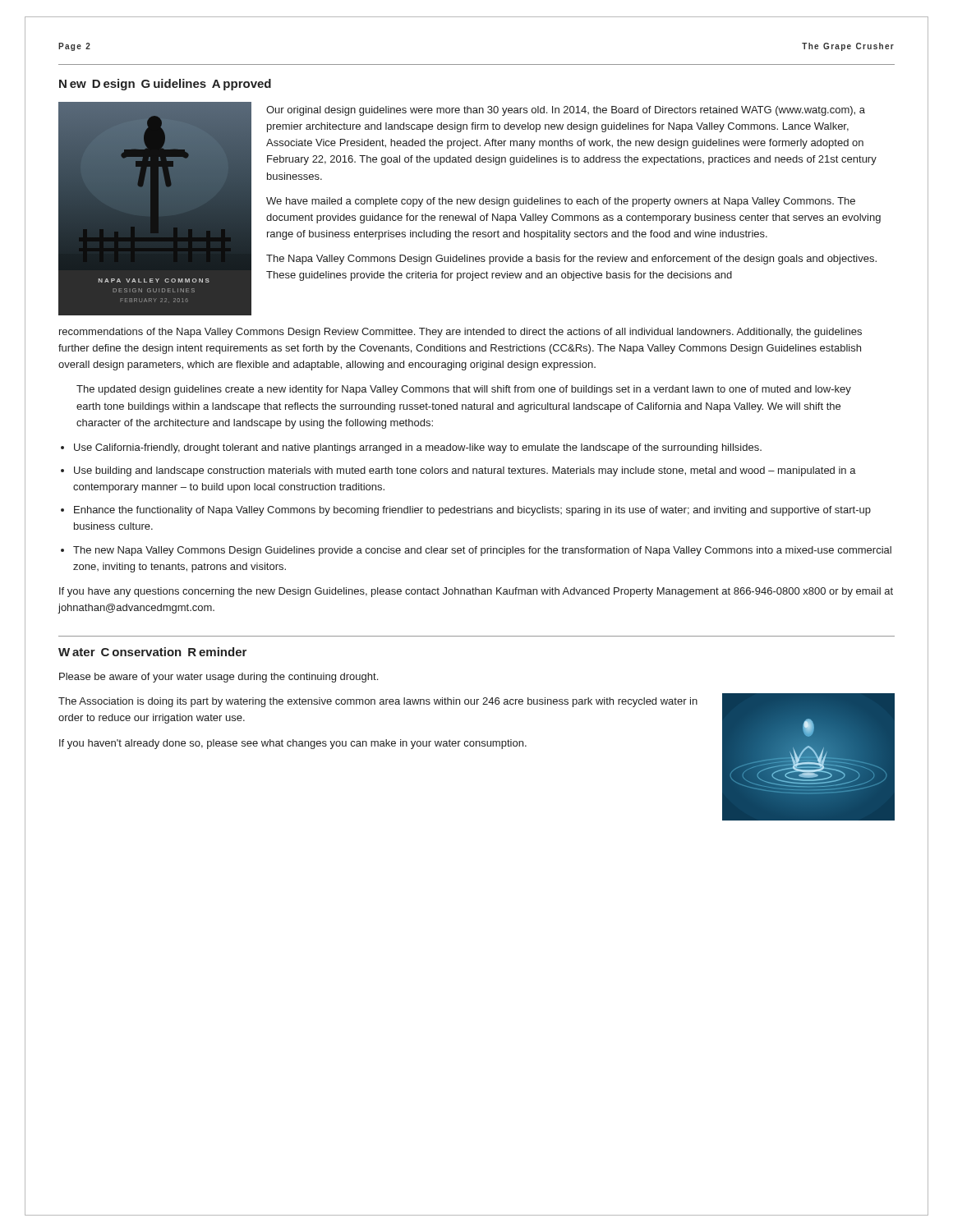Click on the list item with the text "Enhance the functionality of Napa Valley Commons"
953x1232 pixels.
(472, 518)
